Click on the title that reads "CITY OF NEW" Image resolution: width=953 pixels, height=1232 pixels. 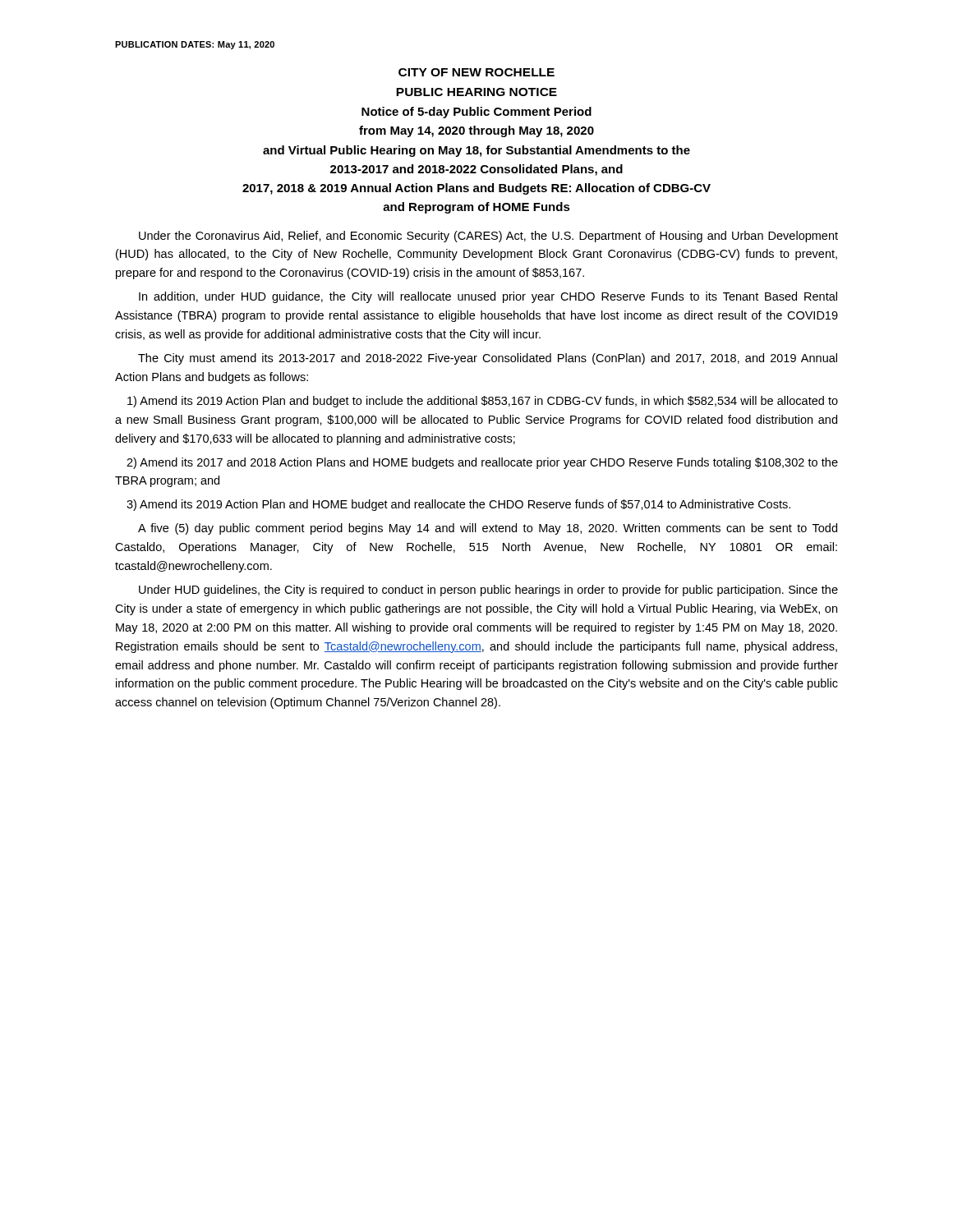click(x=476, y=139)
